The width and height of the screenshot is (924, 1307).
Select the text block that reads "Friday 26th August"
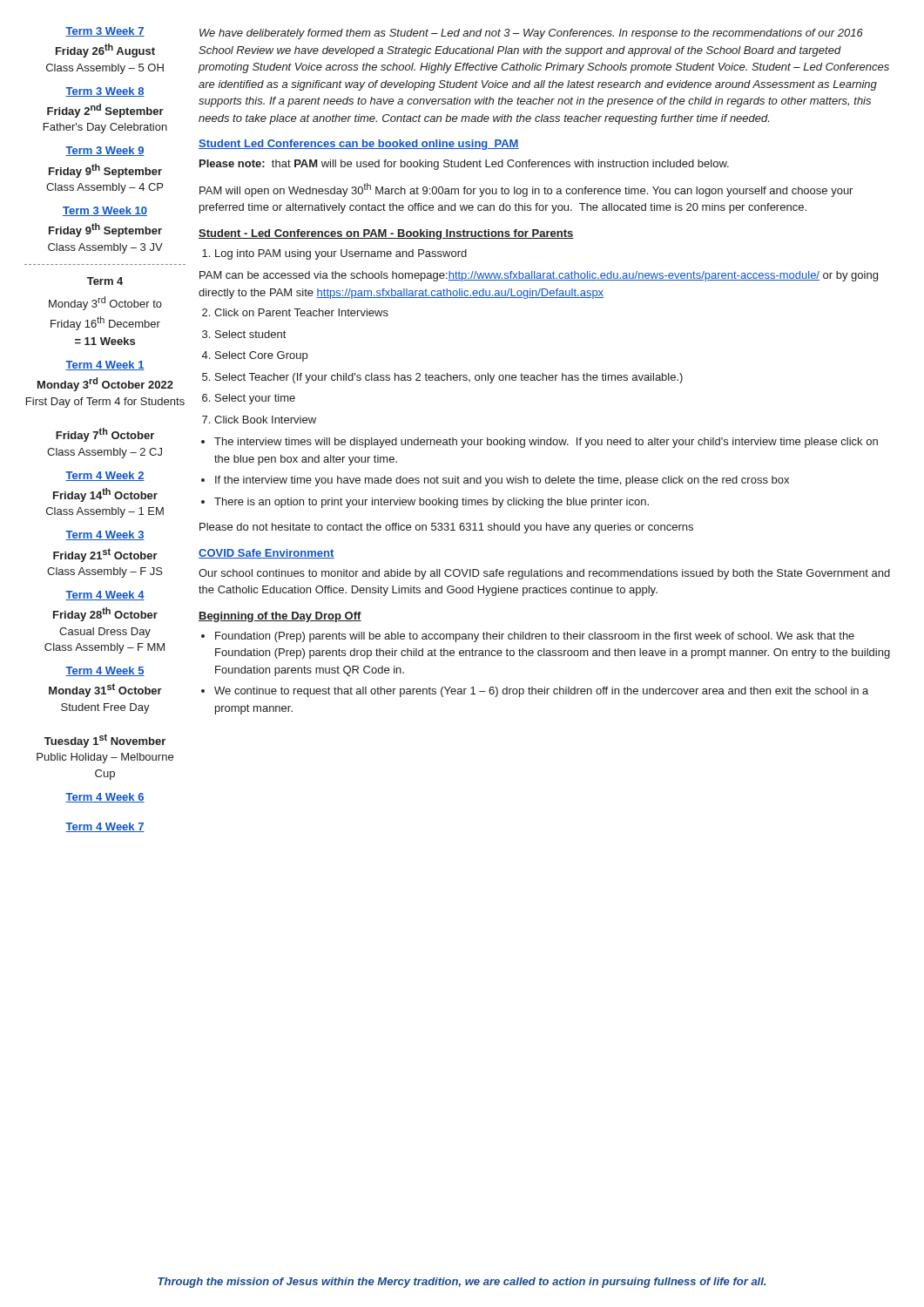click(105, 58)
